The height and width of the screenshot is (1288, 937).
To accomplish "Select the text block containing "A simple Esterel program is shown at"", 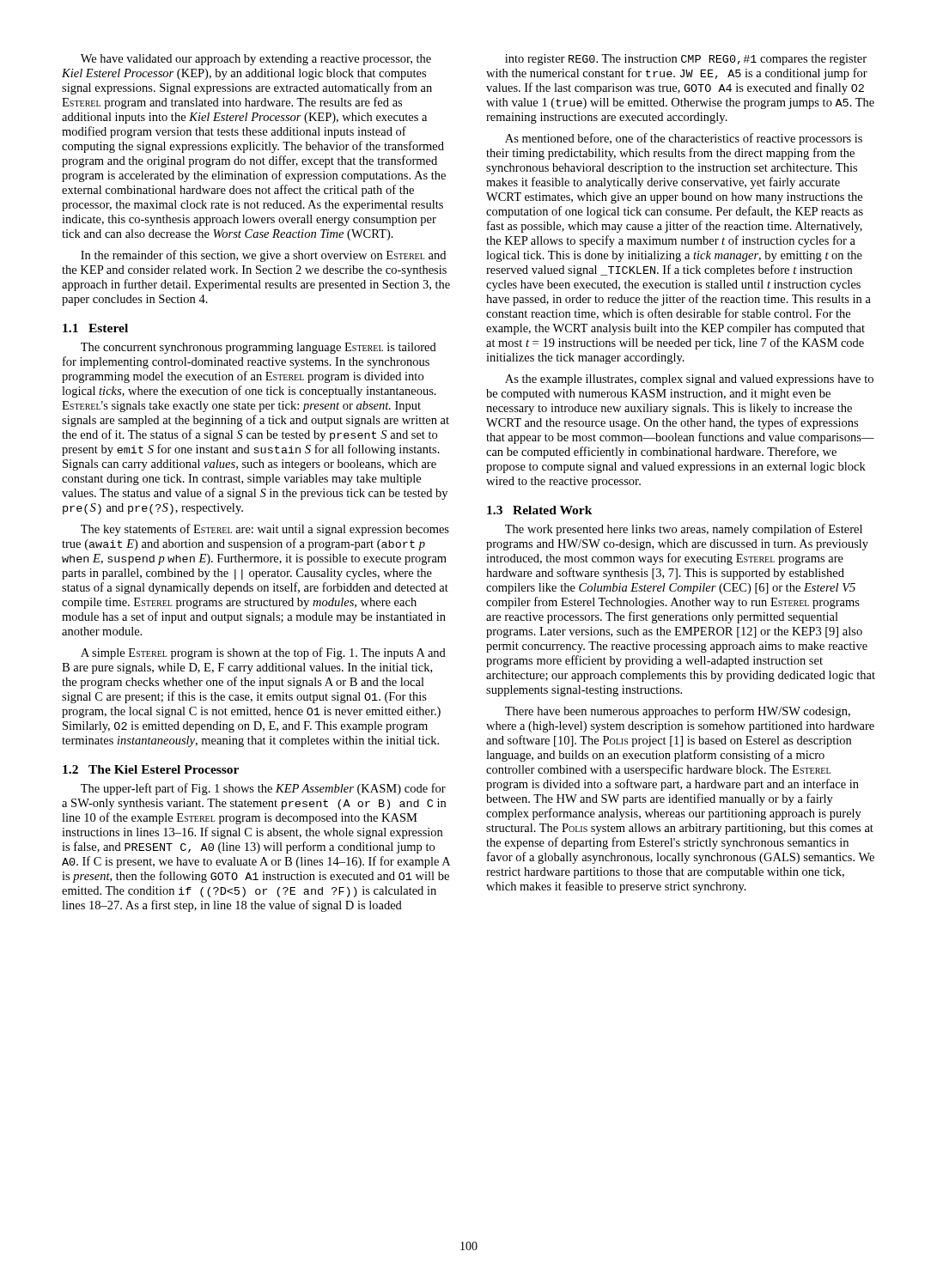I will (256, 697).
